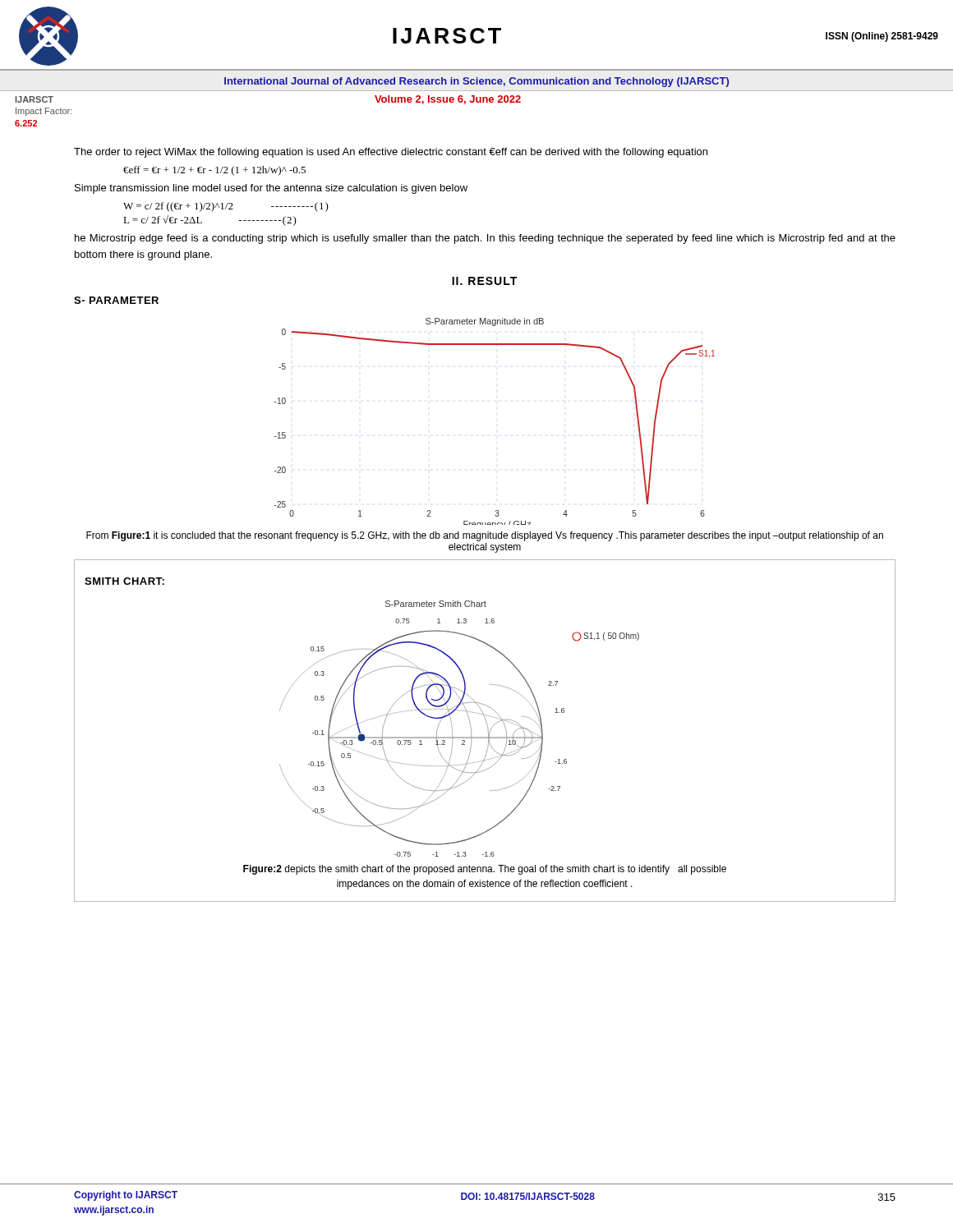Locate the caption that opens with "Figure:2 depicts the smith chart of the proposed"
This screenshot has width=953, height=1232.
click(x=485, y=877)
